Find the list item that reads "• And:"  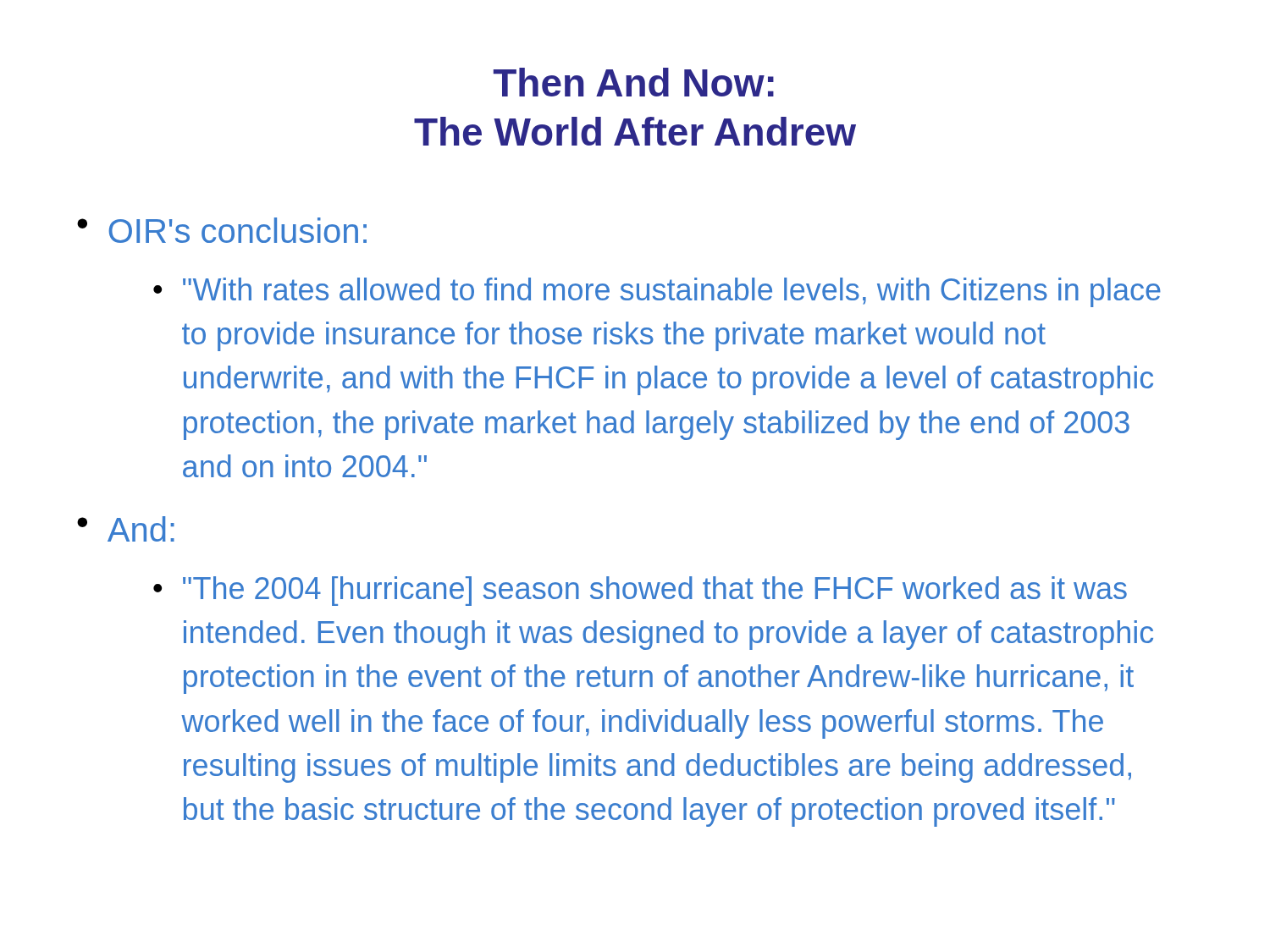[x=127, y=529]
